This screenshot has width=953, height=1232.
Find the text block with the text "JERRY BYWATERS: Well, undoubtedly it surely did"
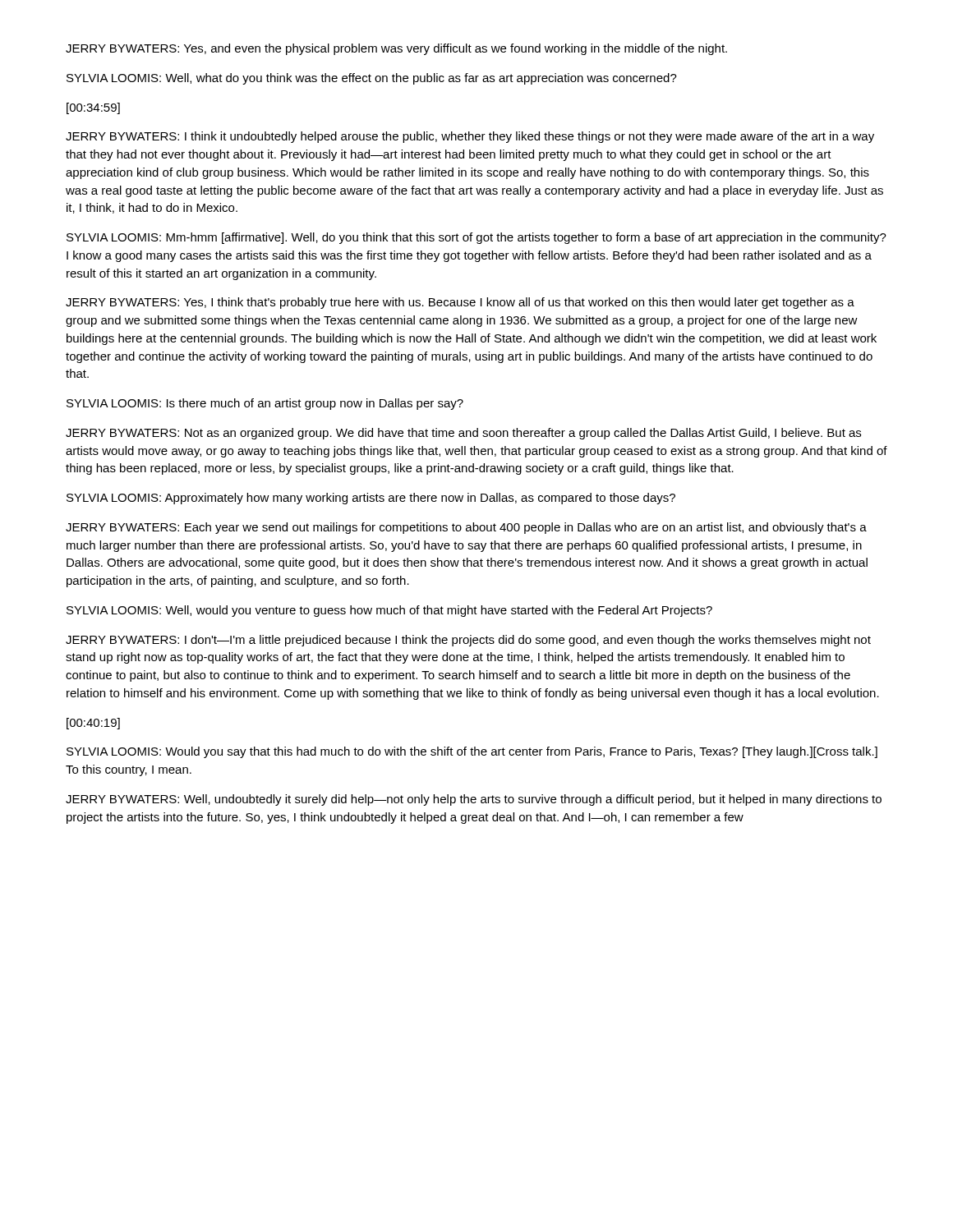[474, 807]
